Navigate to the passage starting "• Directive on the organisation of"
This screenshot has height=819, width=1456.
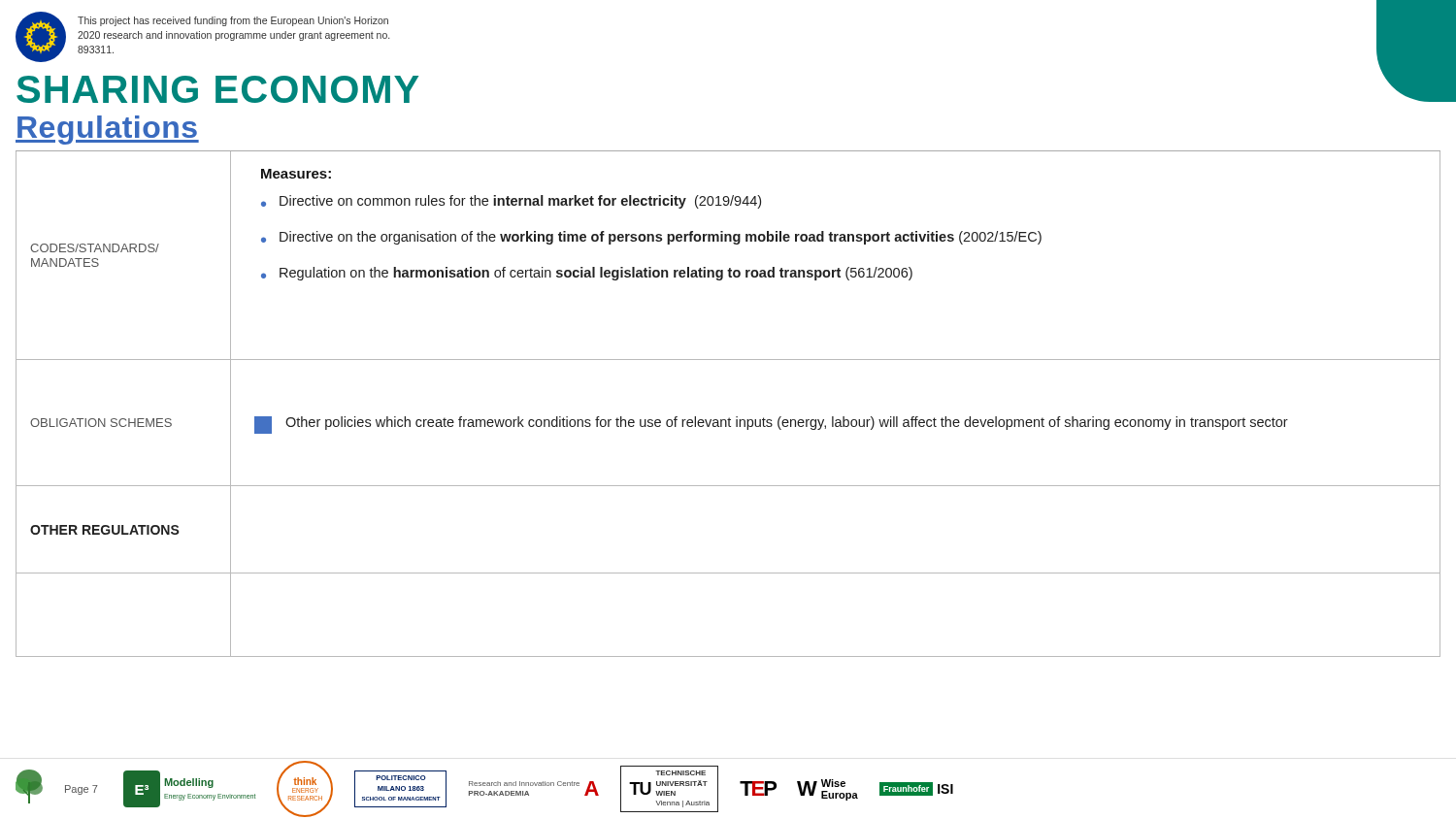[x=651, y=241]
